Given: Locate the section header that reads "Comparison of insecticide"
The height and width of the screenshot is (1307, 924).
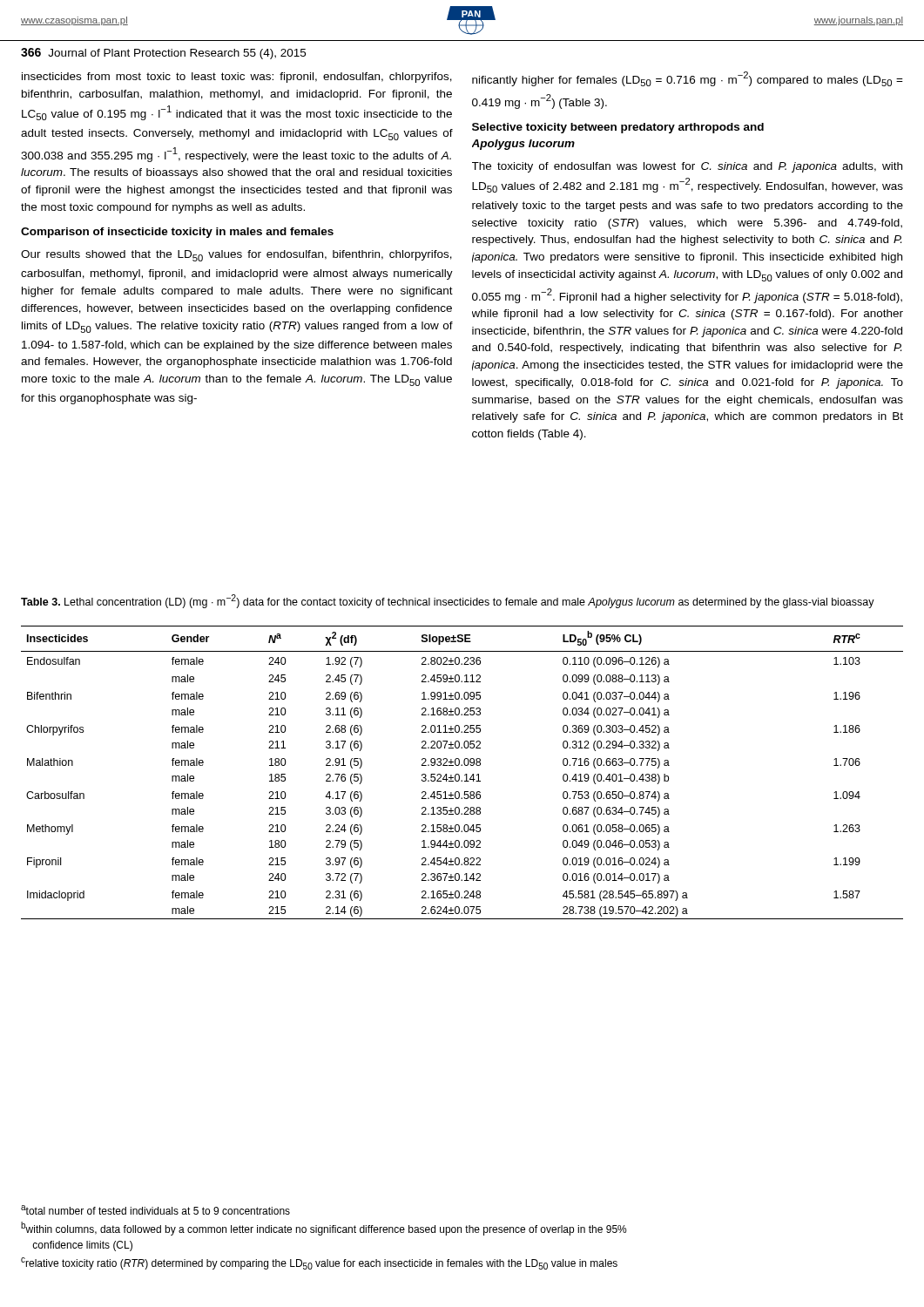Looking at the screenshot, I should pyautogui.click(x=177, y=232).
